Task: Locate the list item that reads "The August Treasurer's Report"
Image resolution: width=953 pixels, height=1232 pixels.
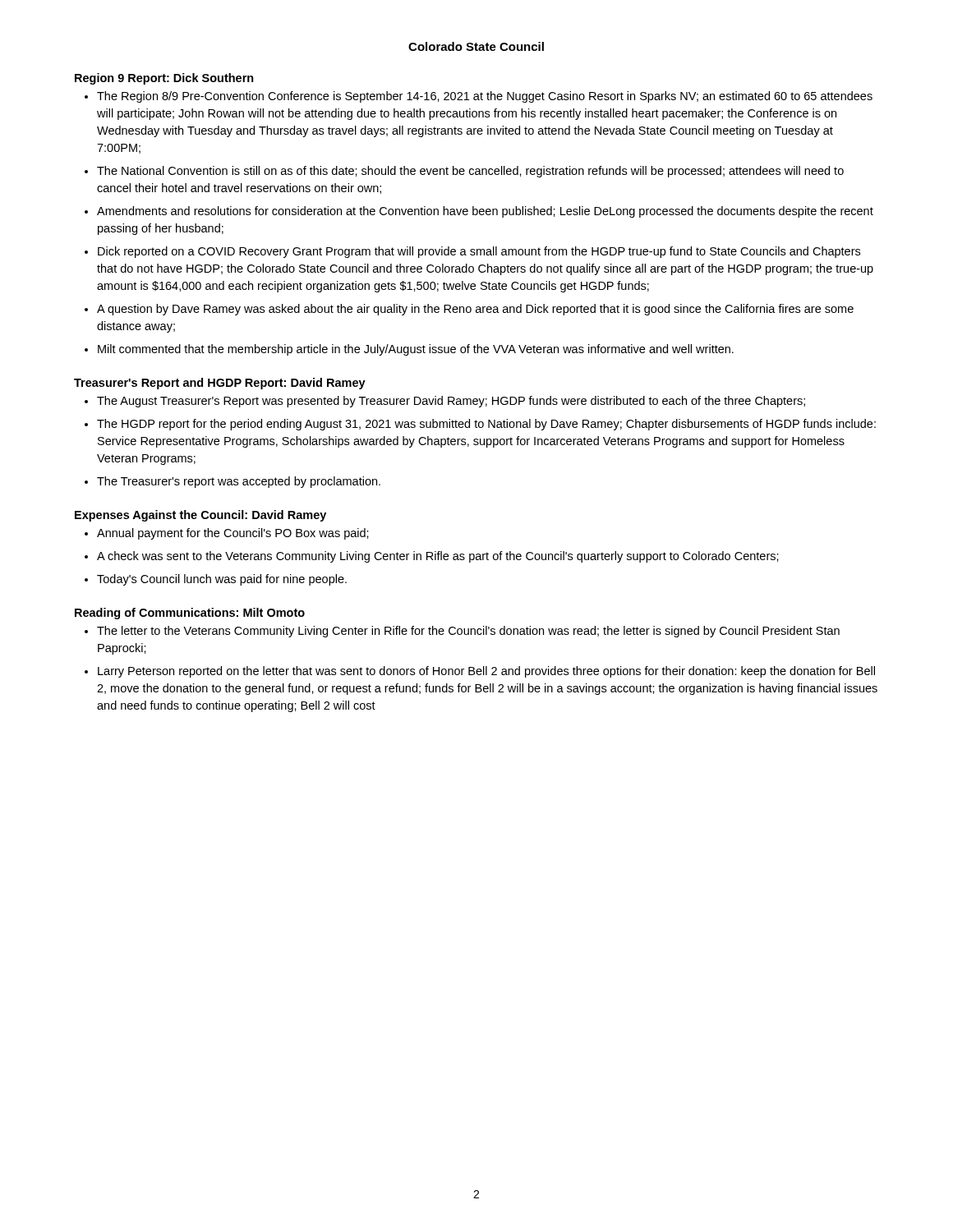Action: 452,401
